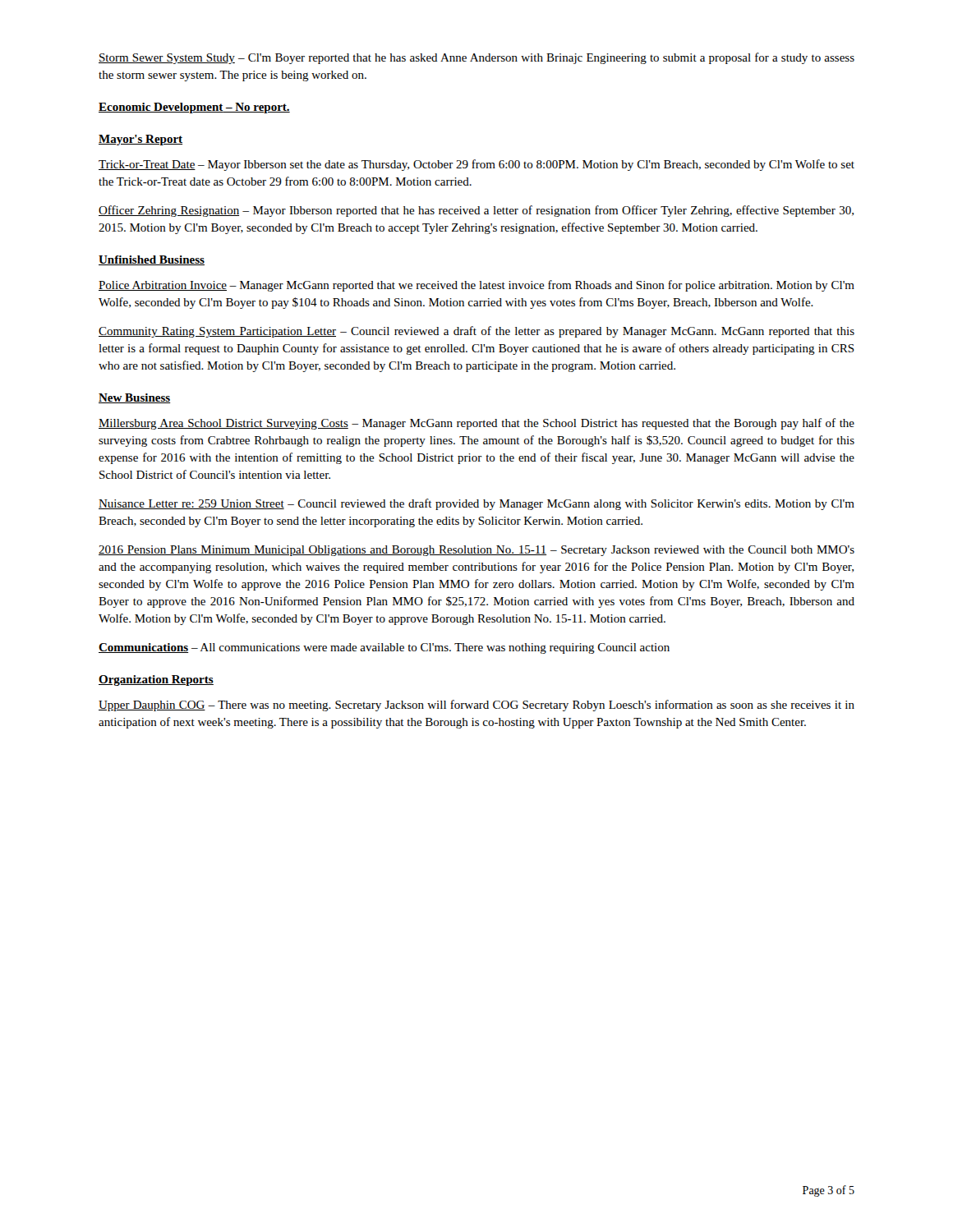
Task: Where is the passage that starts "Police Arbitration Invoice – Manager McGann"?
Action: click(x=476, y=294)
